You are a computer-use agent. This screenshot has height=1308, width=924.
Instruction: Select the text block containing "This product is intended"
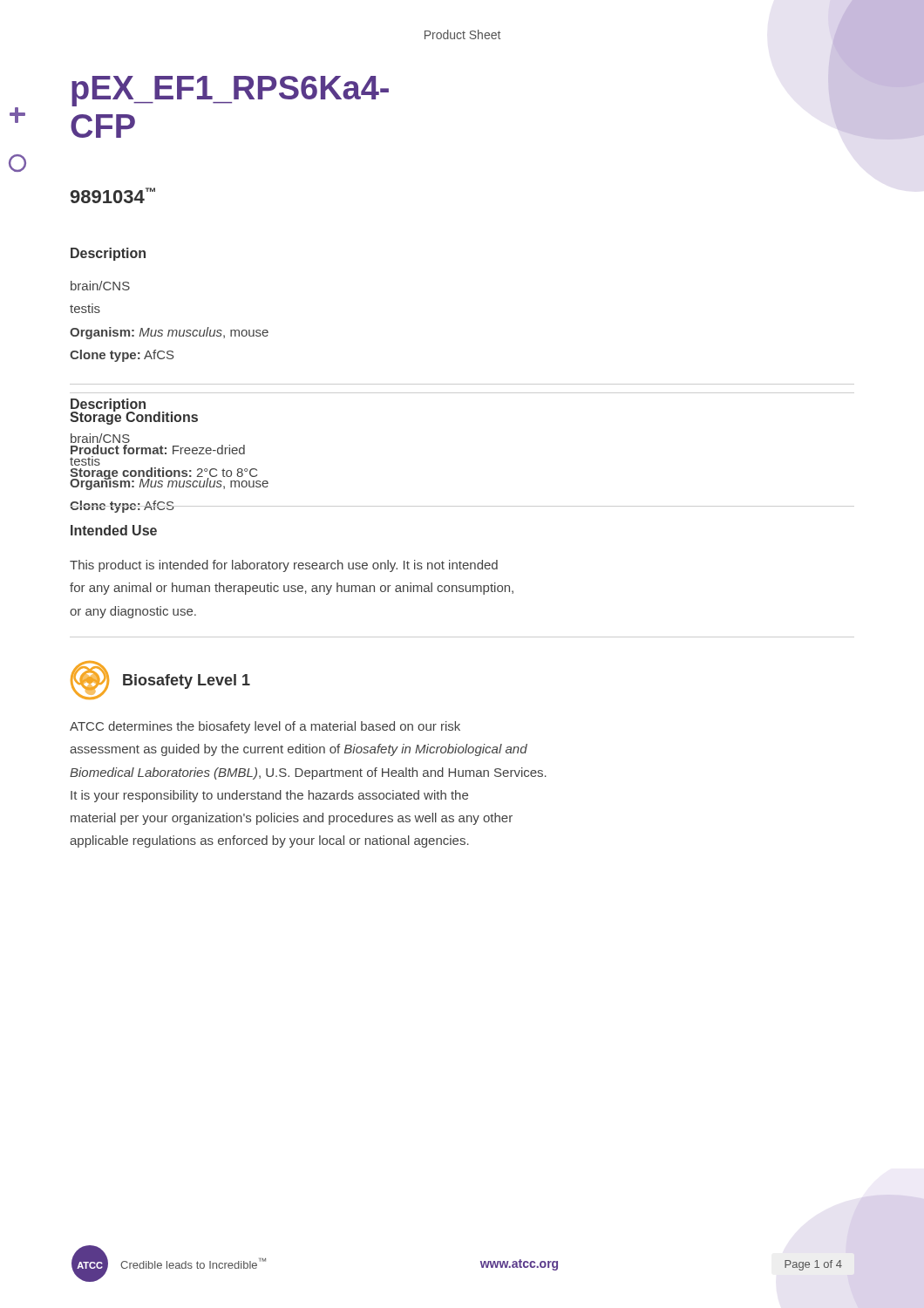click(x=292, y=587)
